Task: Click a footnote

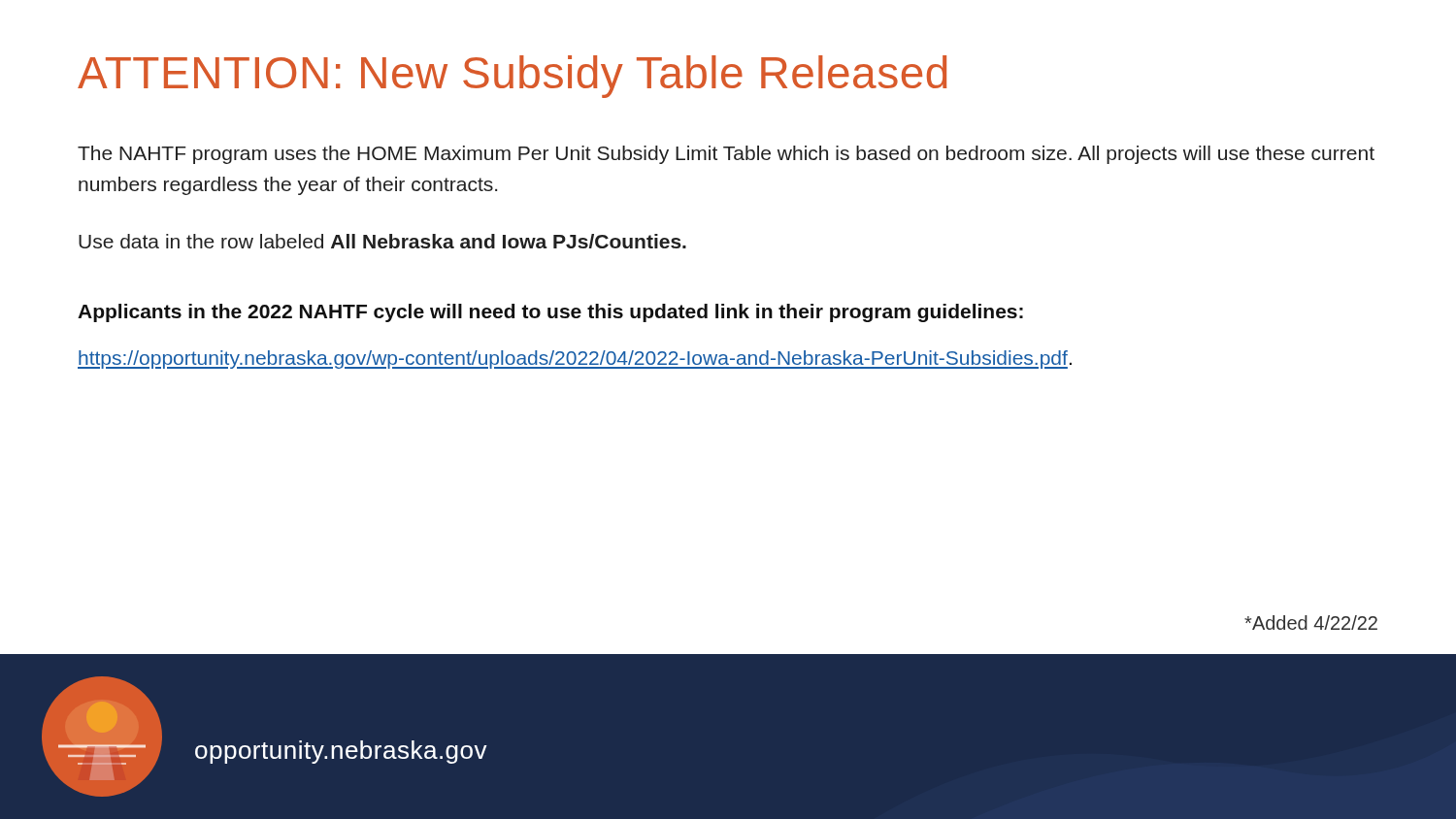Action: click(x=1311, y=623)
